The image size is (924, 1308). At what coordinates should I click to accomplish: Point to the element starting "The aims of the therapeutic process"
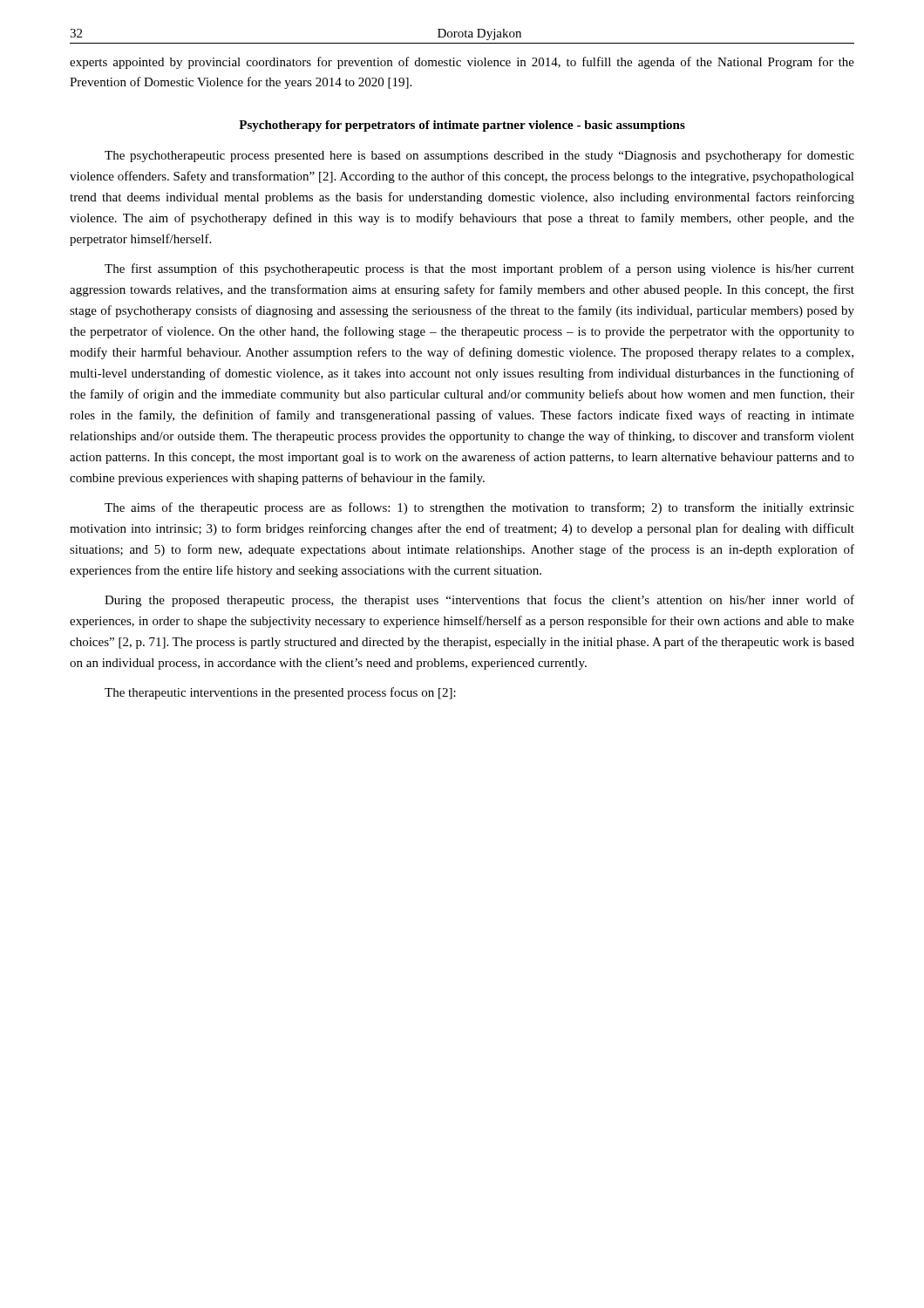(x=462, y=538)
